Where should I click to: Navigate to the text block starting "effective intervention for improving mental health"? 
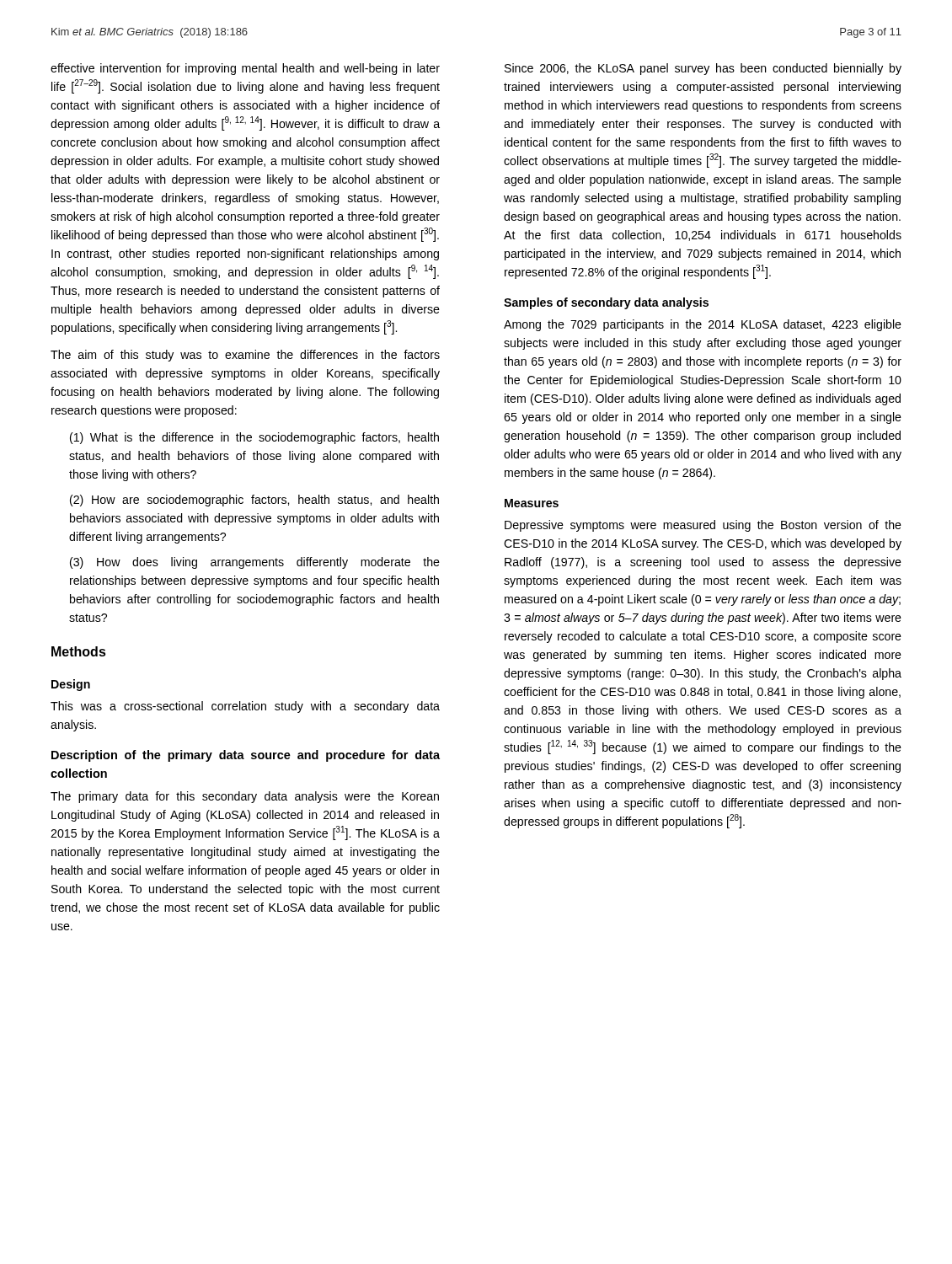(245, 198)
